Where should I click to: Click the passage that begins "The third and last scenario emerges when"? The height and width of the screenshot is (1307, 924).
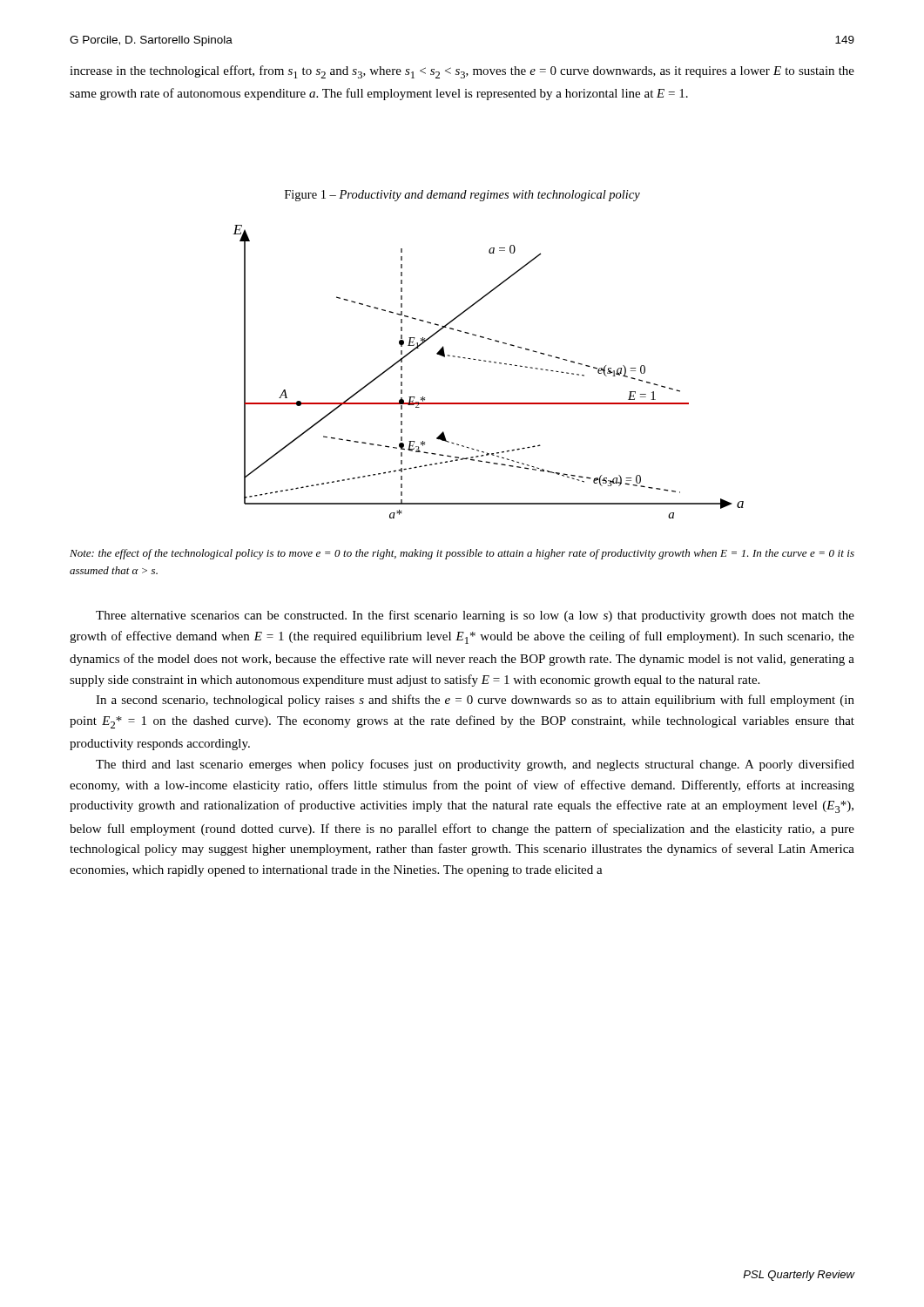click(x=462, y=817)
